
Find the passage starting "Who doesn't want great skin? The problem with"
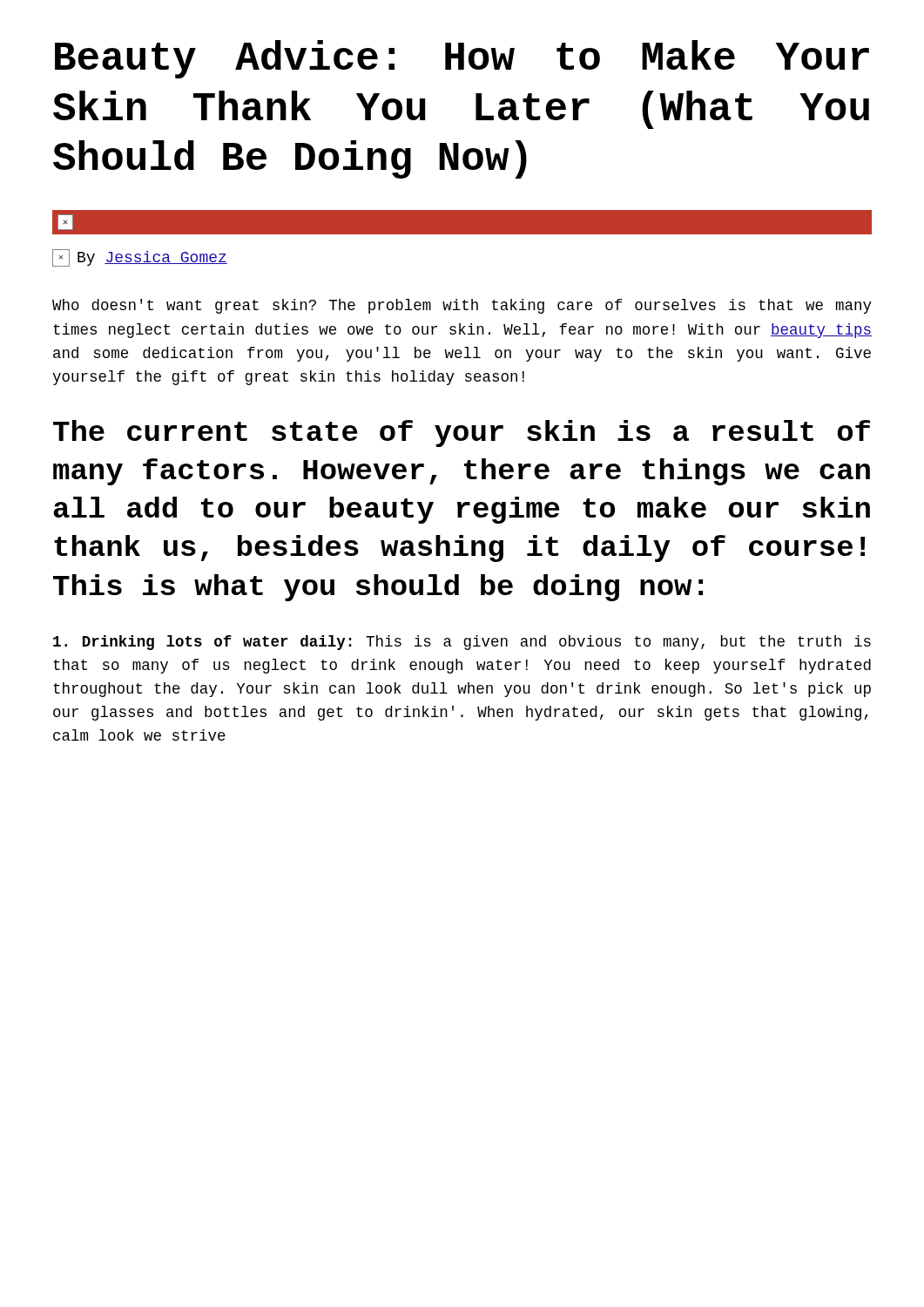(462, 342)
